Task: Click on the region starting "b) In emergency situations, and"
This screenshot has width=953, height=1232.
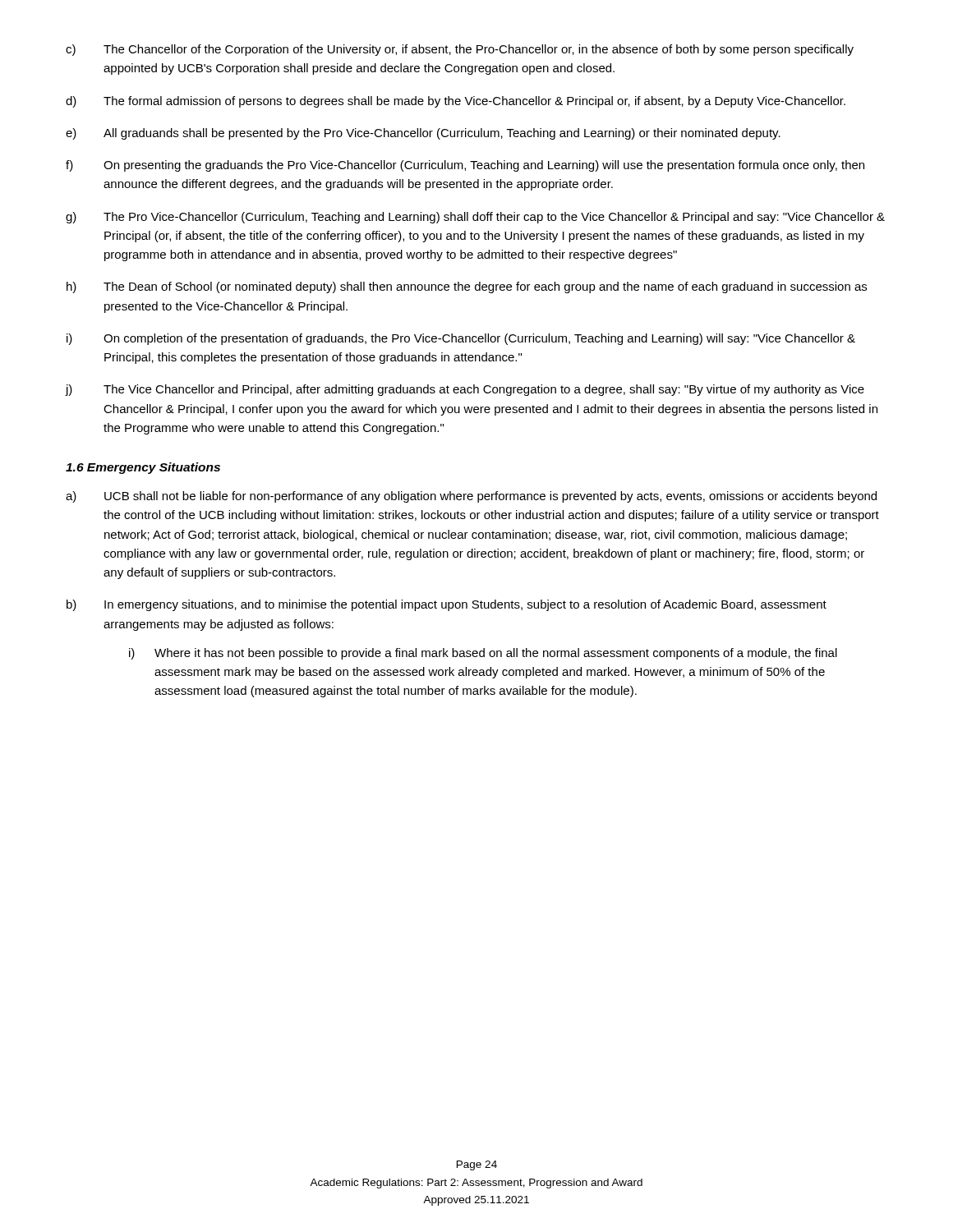Action: tap(476, 647)
